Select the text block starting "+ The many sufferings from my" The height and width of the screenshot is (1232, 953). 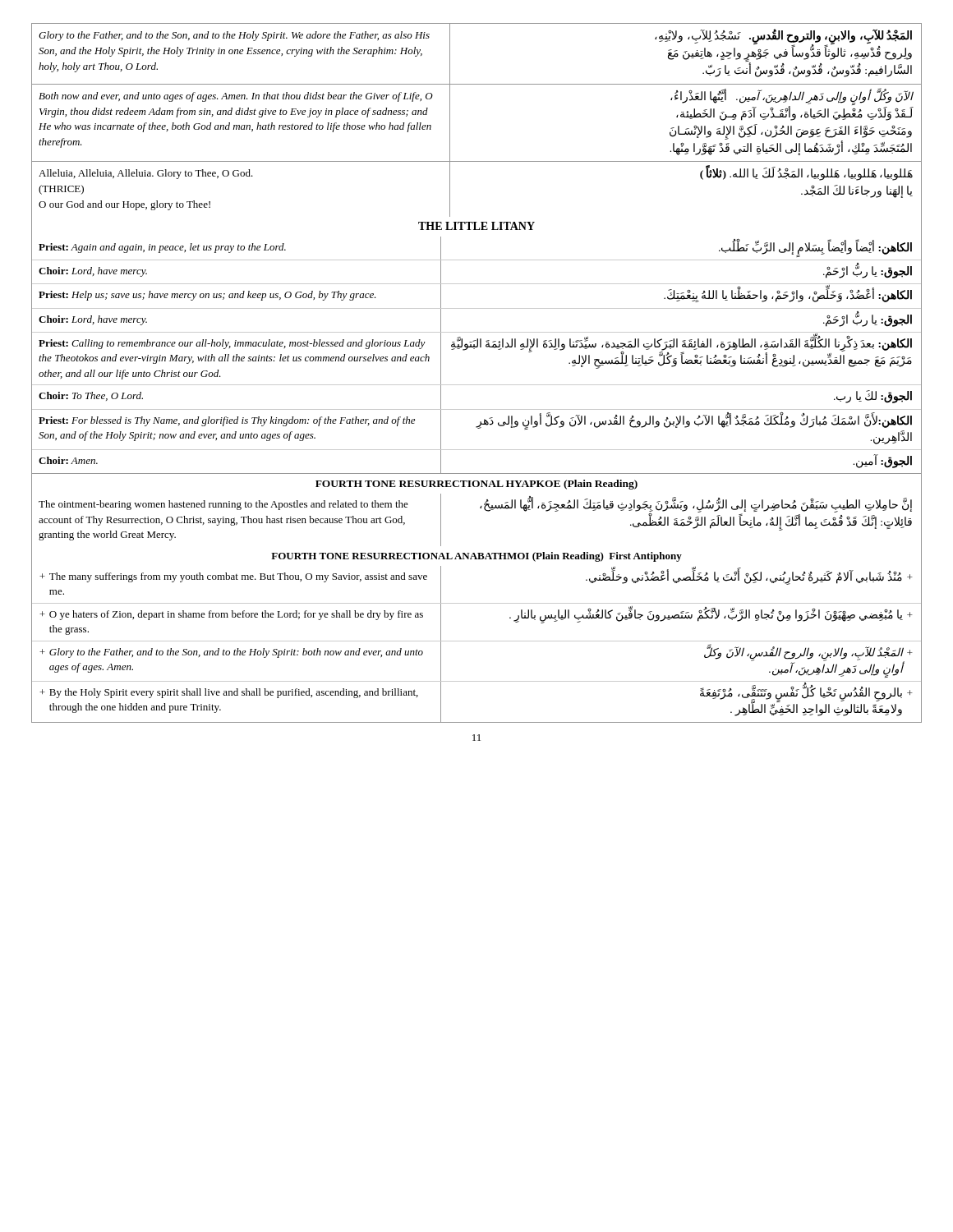[x=476, y=644]
